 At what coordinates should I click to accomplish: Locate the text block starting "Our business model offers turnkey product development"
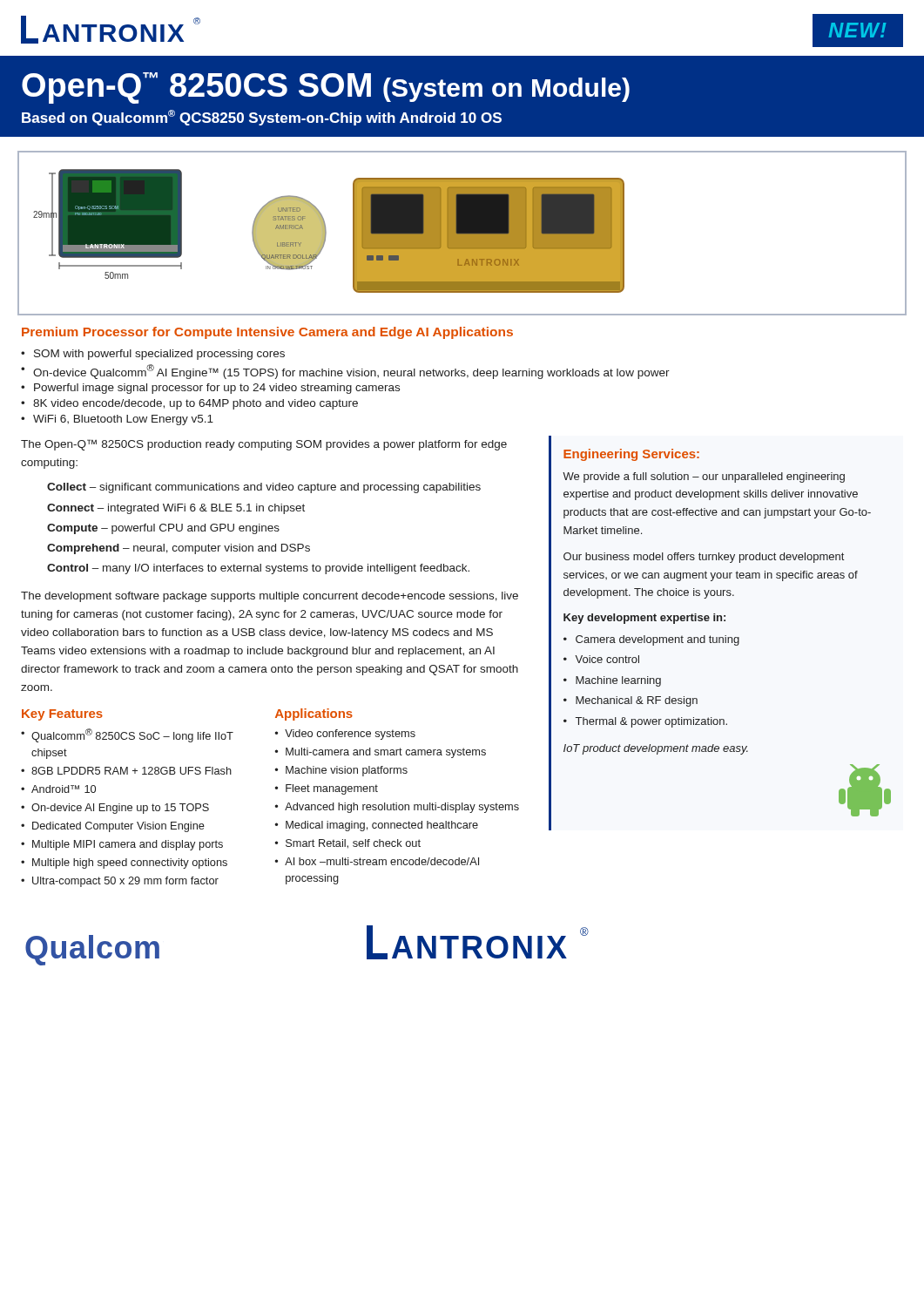click(x=710, y=574)
